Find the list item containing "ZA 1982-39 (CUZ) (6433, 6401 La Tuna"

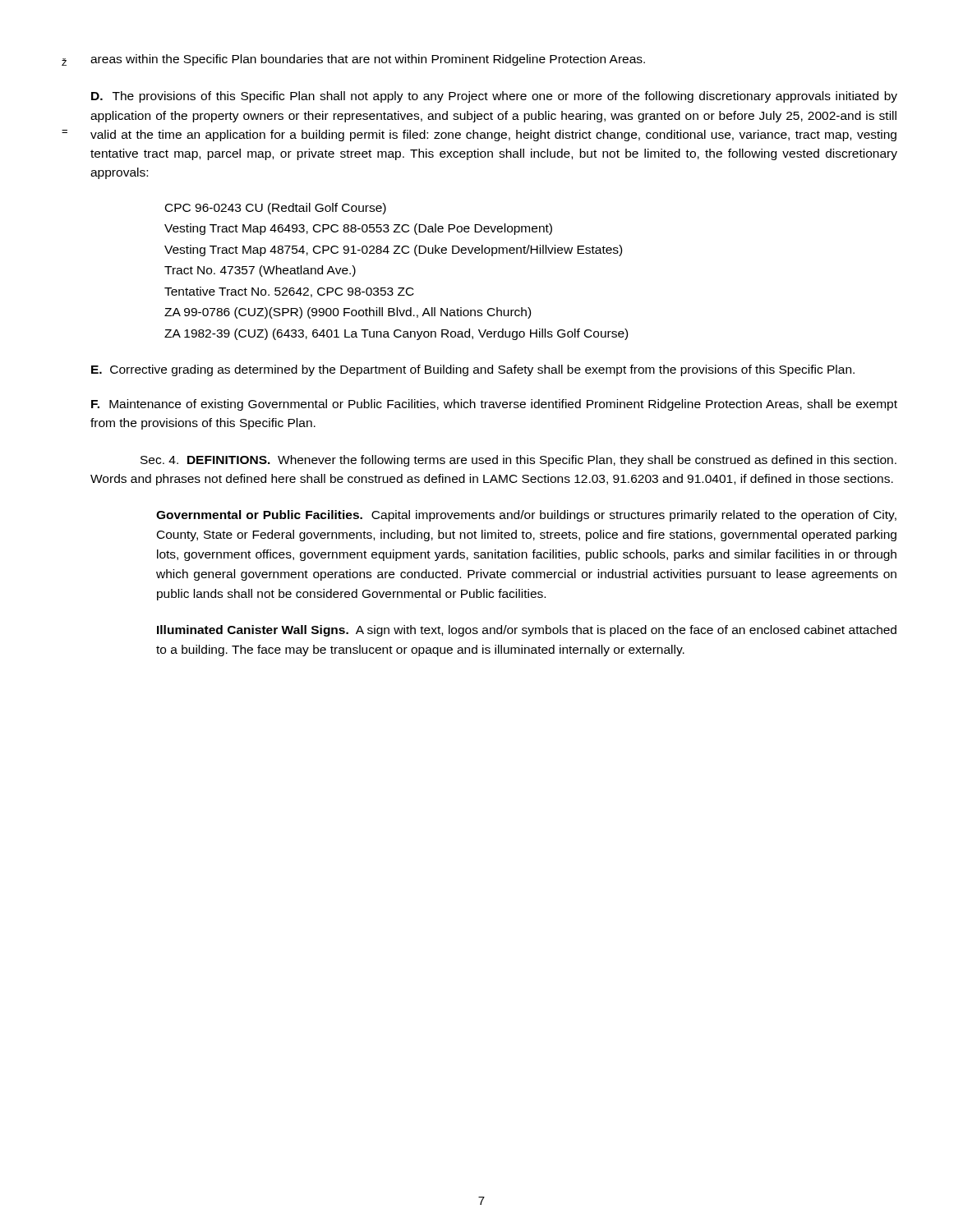(x=397, y=333)
